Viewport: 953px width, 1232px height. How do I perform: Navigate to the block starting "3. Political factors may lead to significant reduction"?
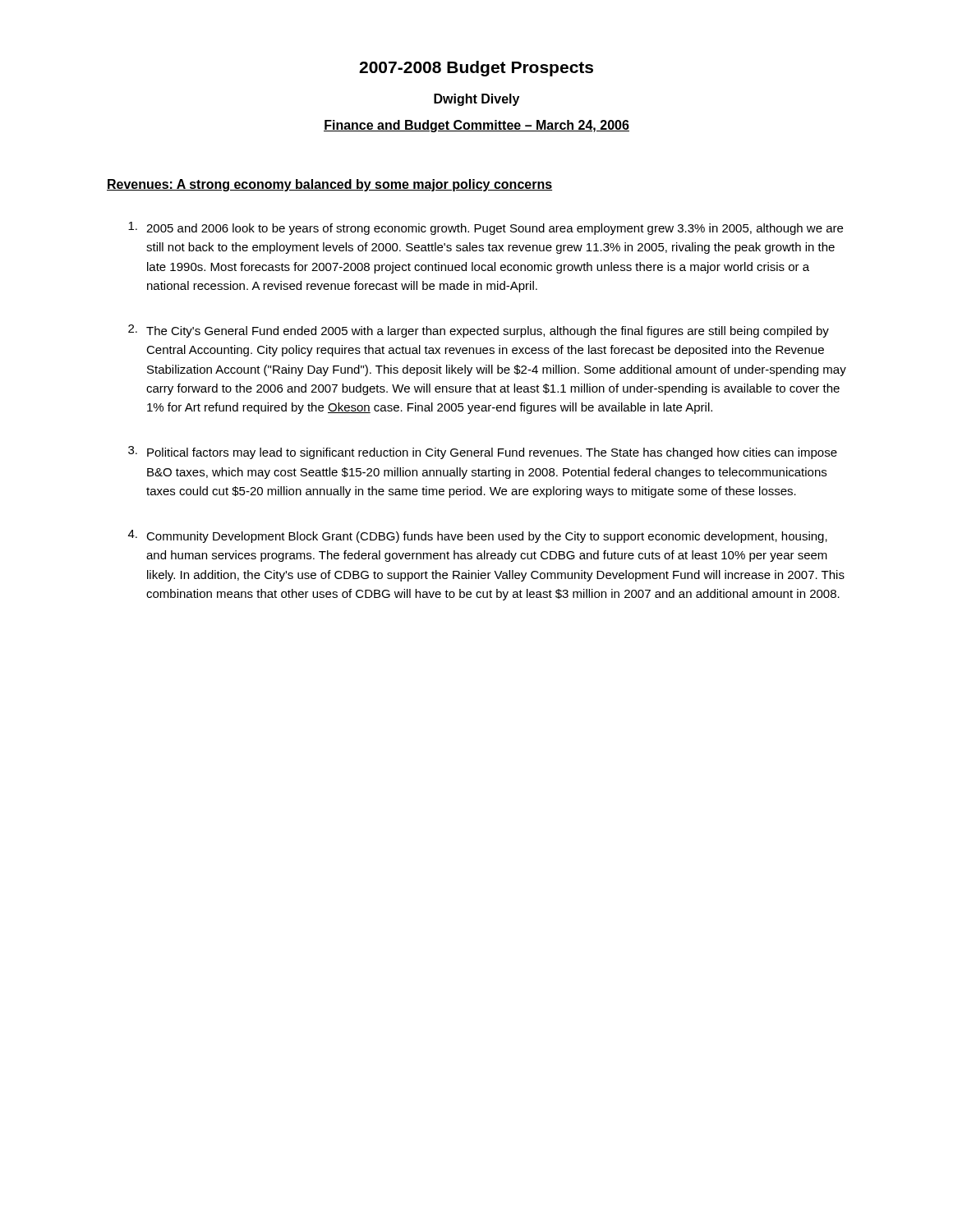(x=476, y=472)
